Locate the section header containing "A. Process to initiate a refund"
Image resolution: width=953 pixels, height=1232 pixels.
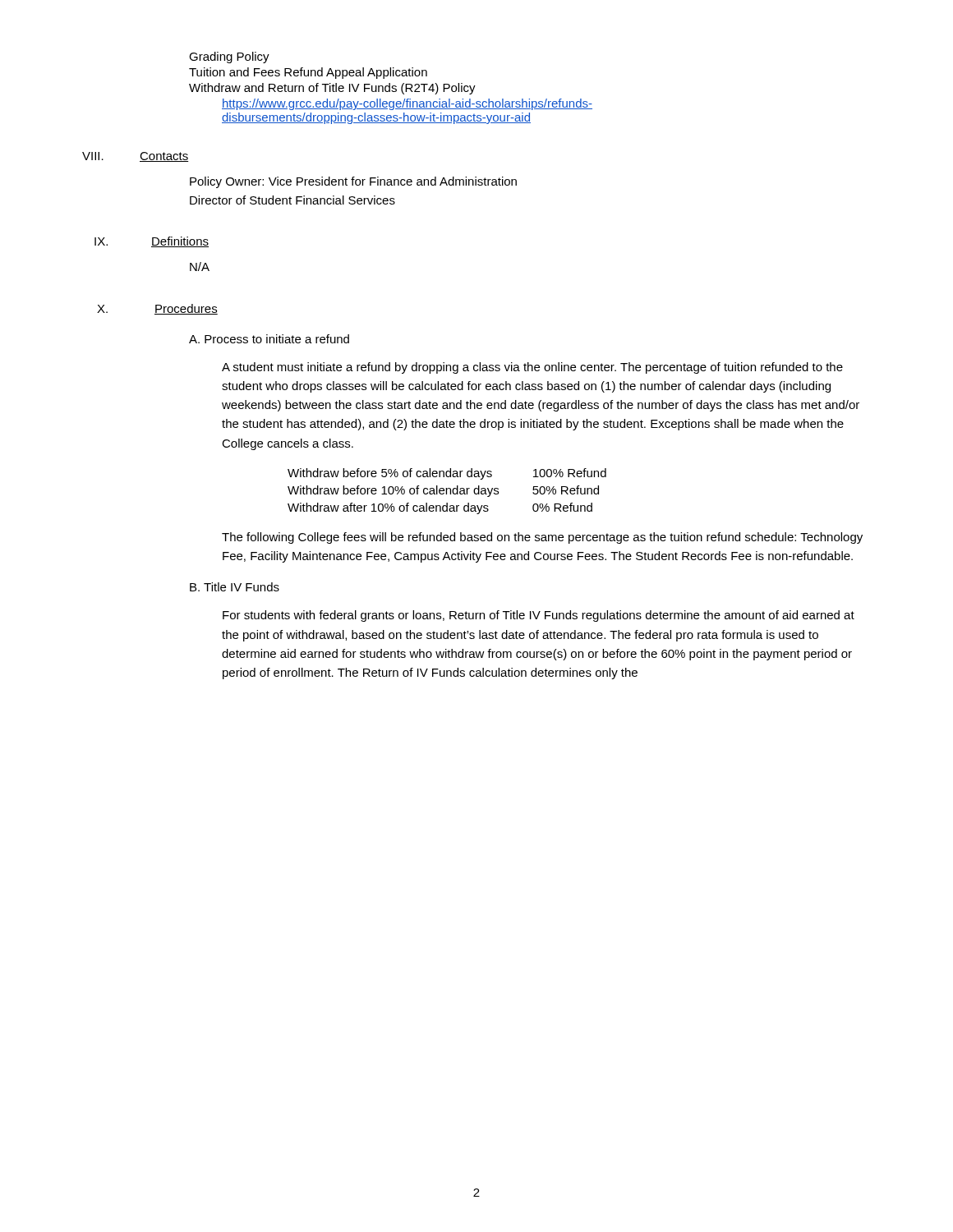click(269, 338)
